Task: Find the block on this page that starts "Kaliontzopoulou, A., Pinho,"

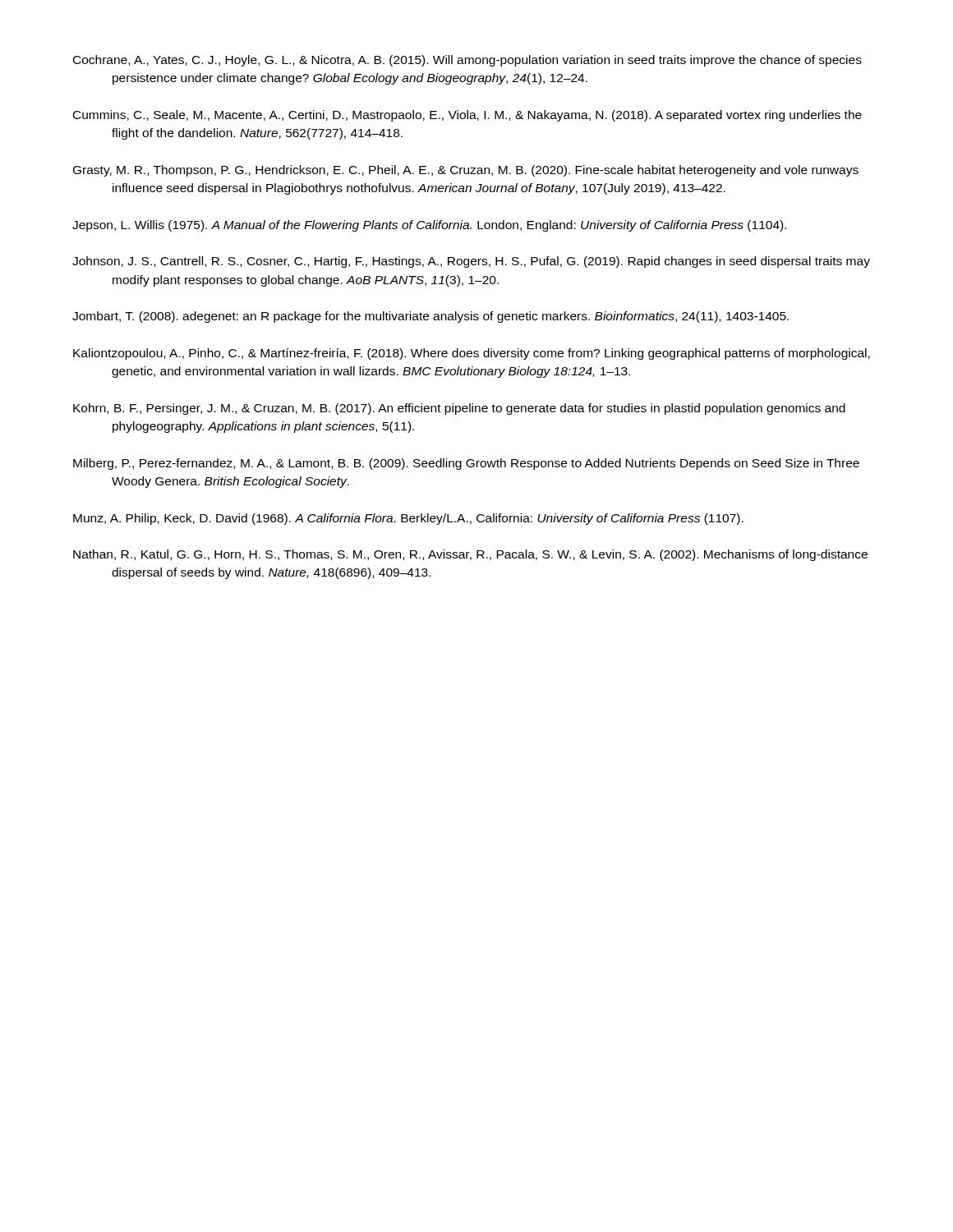Action: (471, 362)
